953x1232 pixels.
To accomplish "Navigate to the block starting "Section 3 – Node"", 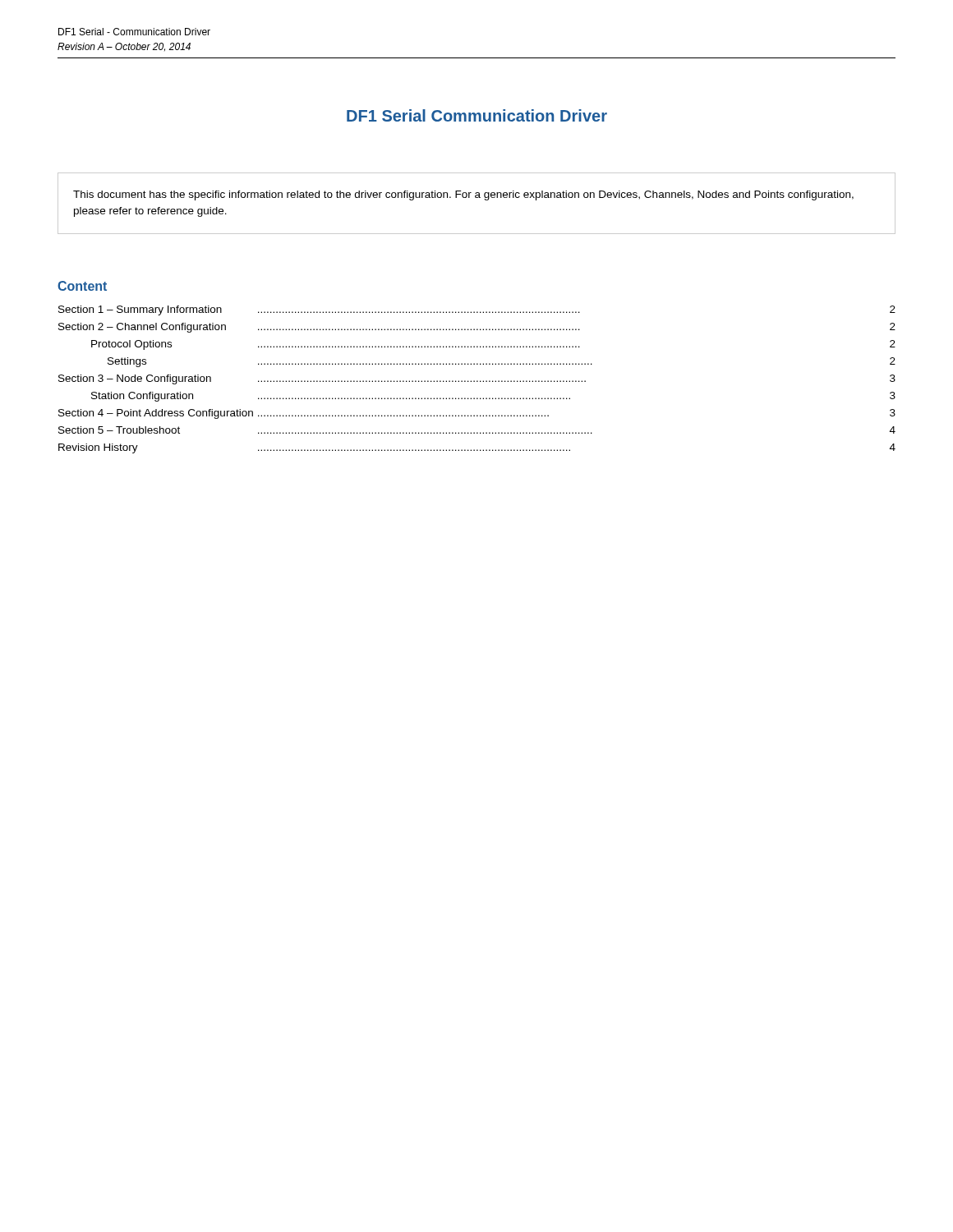I will 476,378.
